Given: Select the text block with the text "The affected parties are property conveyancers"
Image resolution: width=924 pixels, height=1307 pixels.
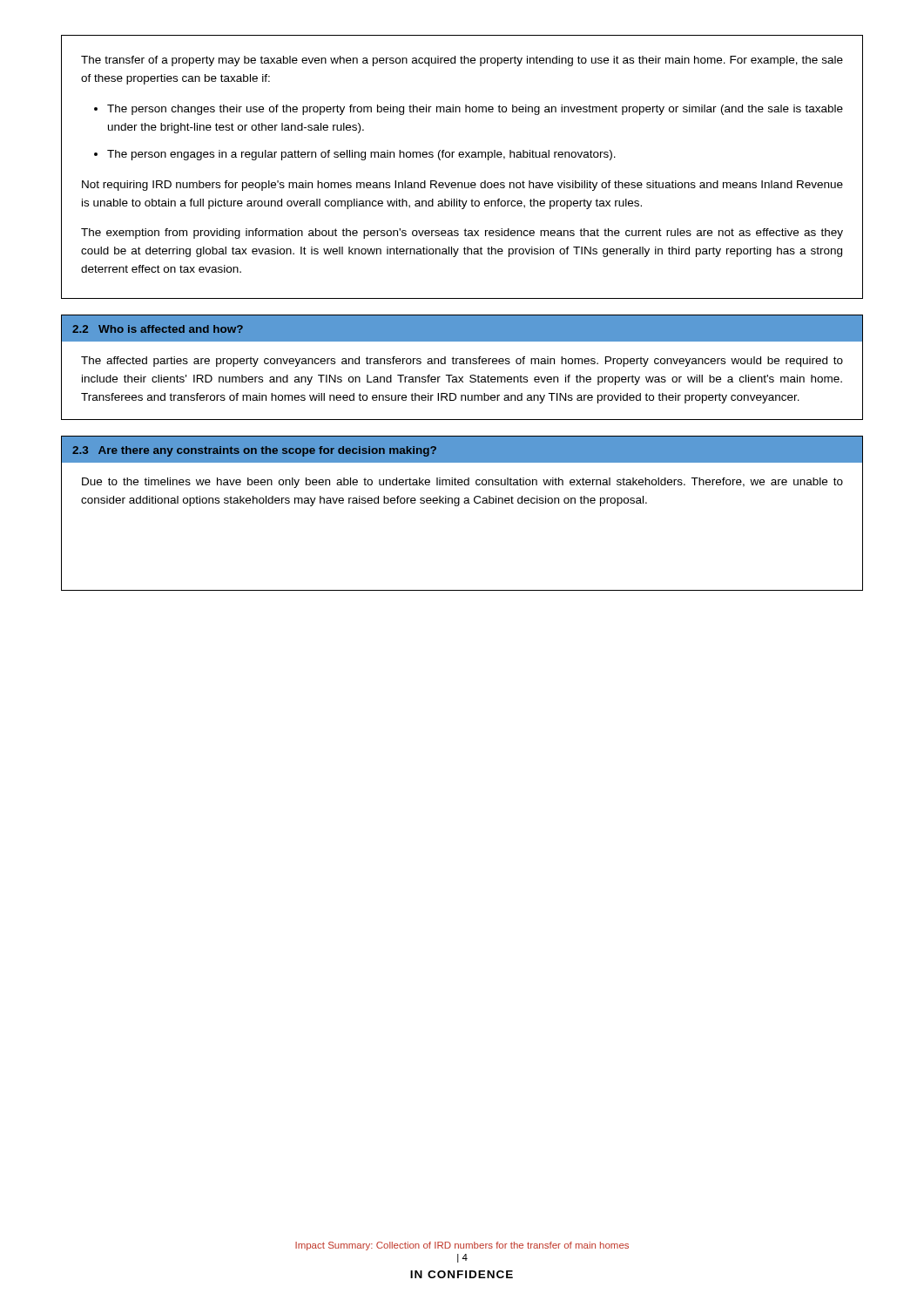Looking at the screenshot, I should [x=462, y=379].
